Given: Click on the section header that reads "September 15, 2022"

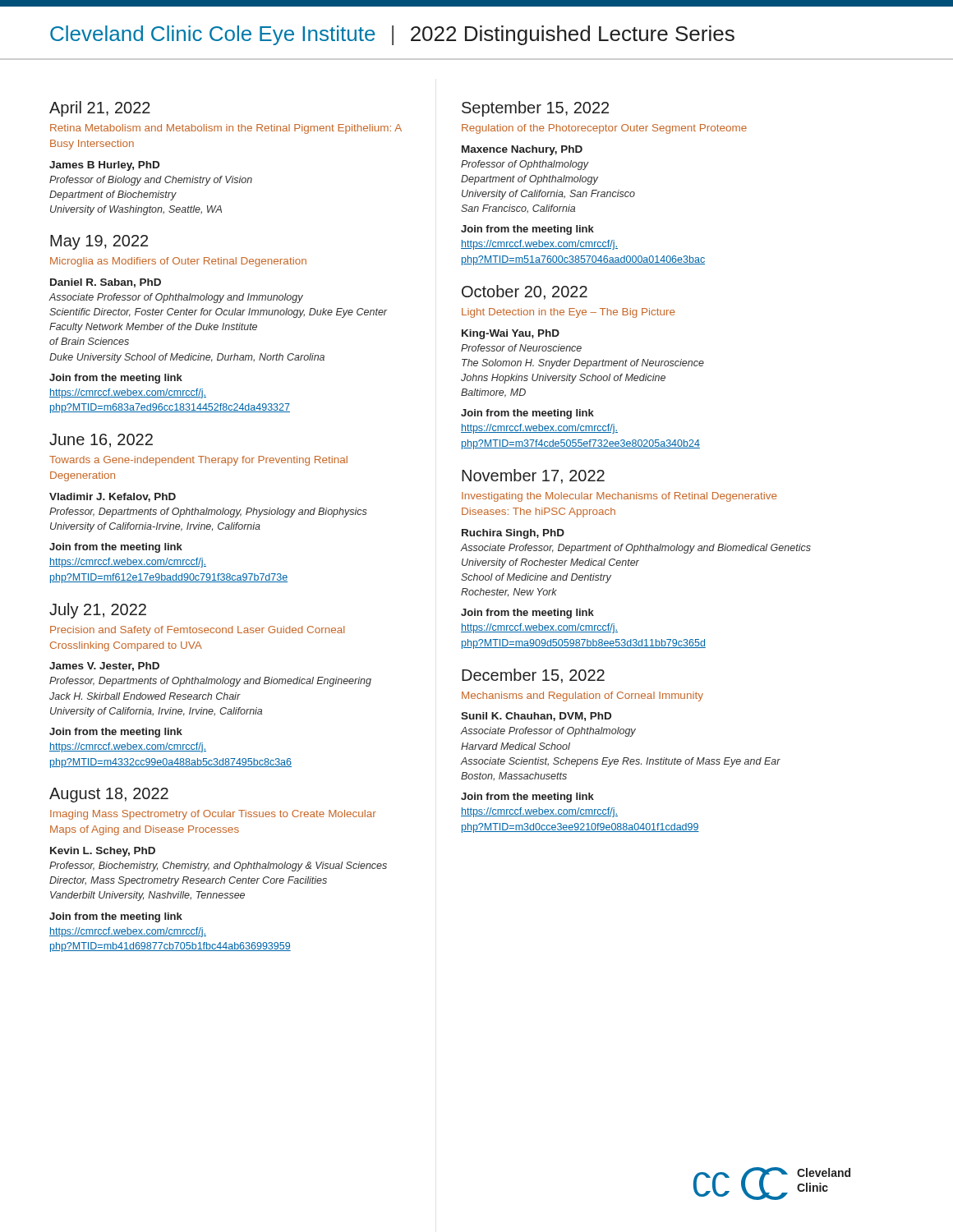Looking at the screenshot, I should click(535, 109).
